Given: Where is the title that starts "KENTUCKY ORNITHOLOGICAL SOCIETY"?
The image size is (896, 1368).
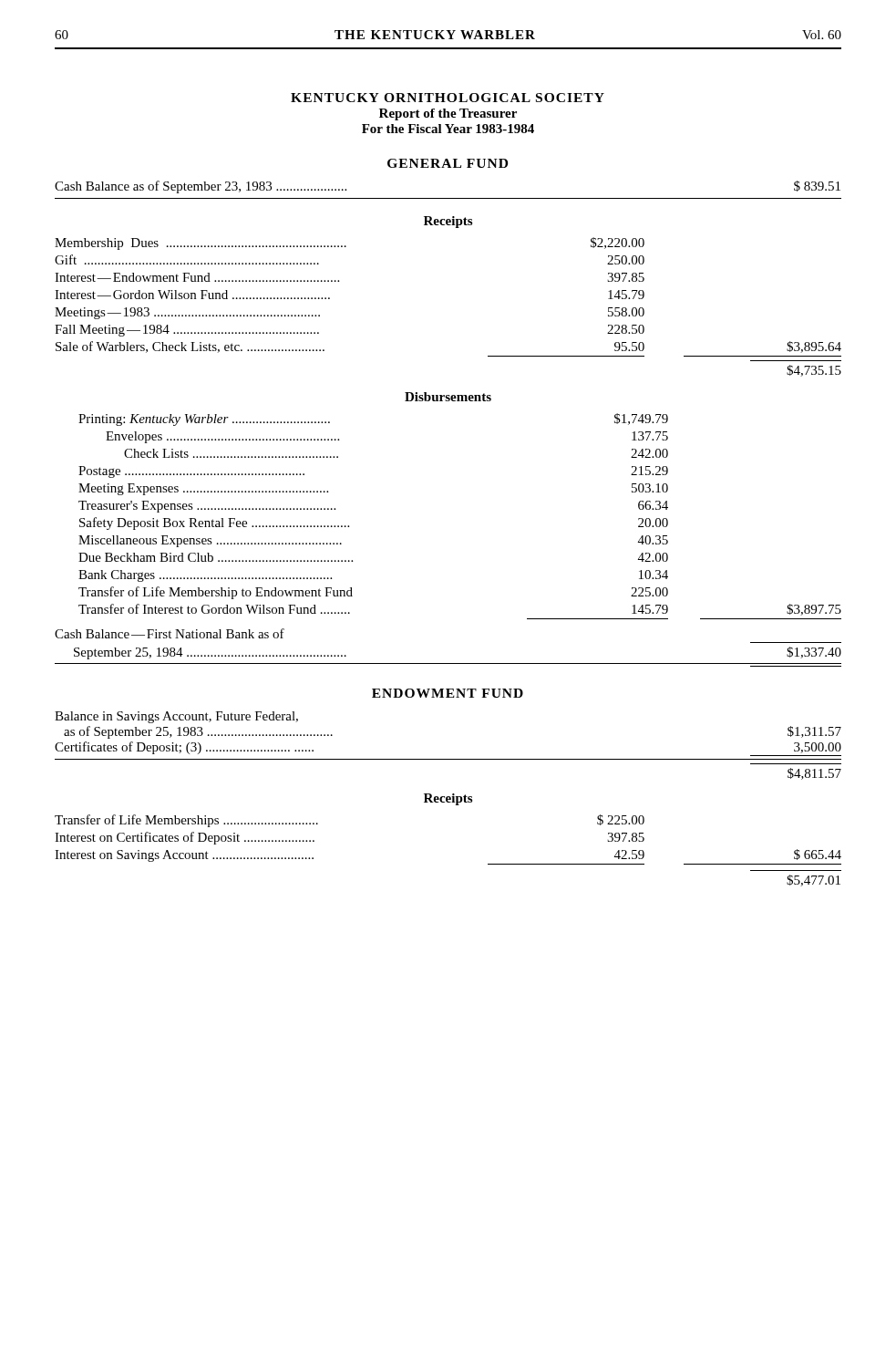Looking at the screenshot, I should [448, 113].
